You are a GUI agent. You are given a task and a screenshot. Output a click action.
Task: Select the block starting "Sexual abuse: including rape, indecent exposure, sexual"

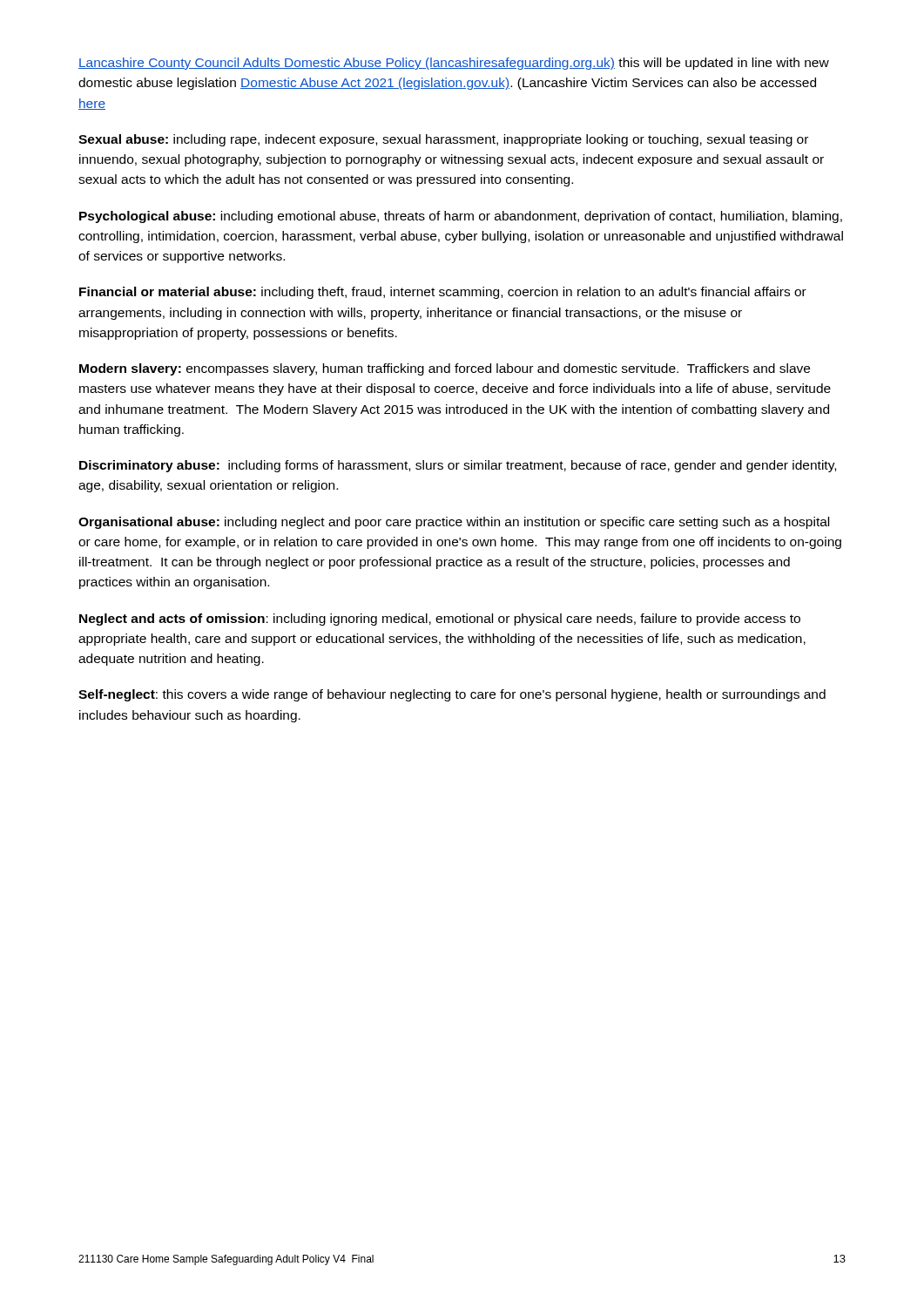pos(451,159)
